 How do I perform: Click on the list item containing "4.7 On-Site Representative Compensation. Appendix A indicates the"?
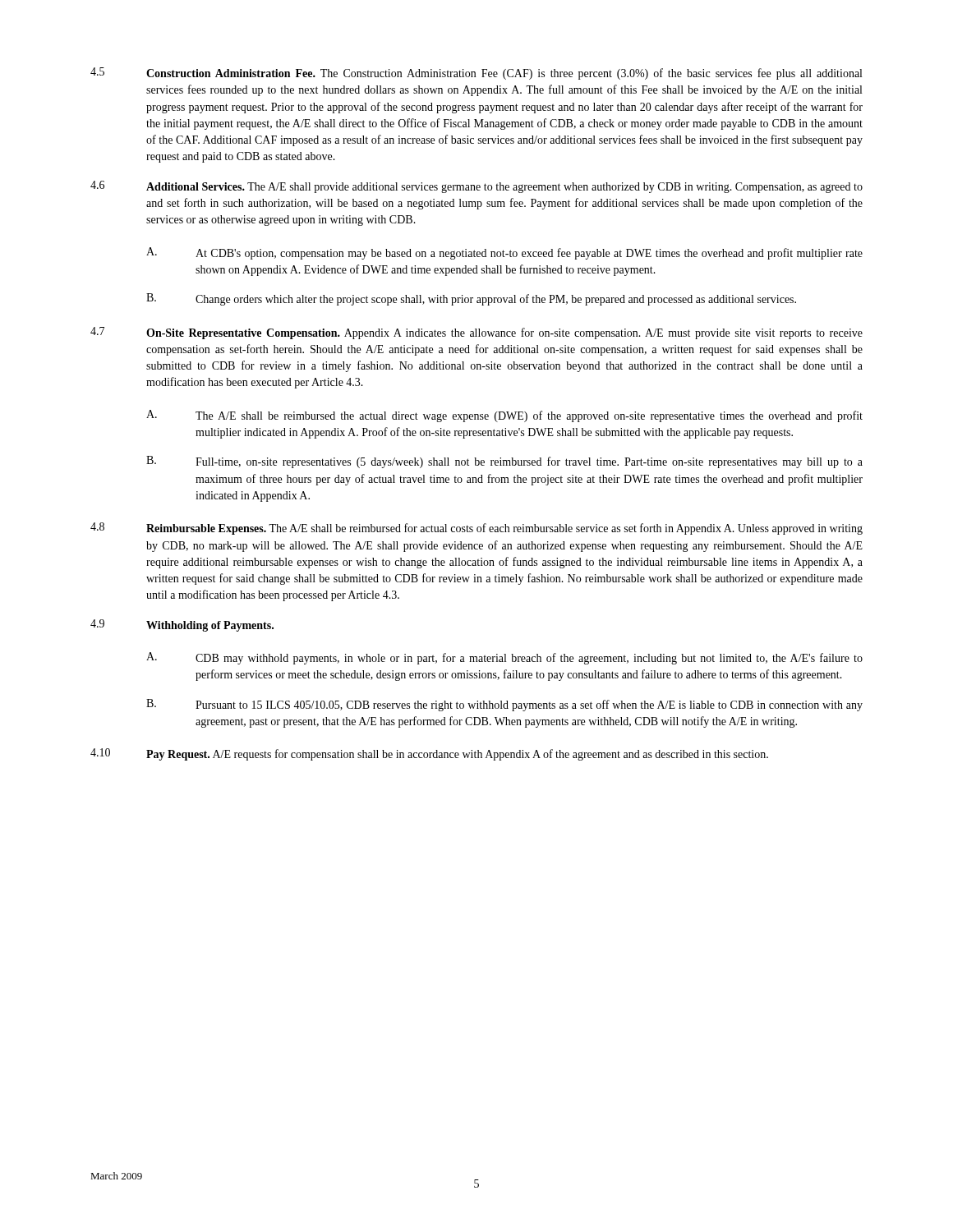(x=476, y=416)
